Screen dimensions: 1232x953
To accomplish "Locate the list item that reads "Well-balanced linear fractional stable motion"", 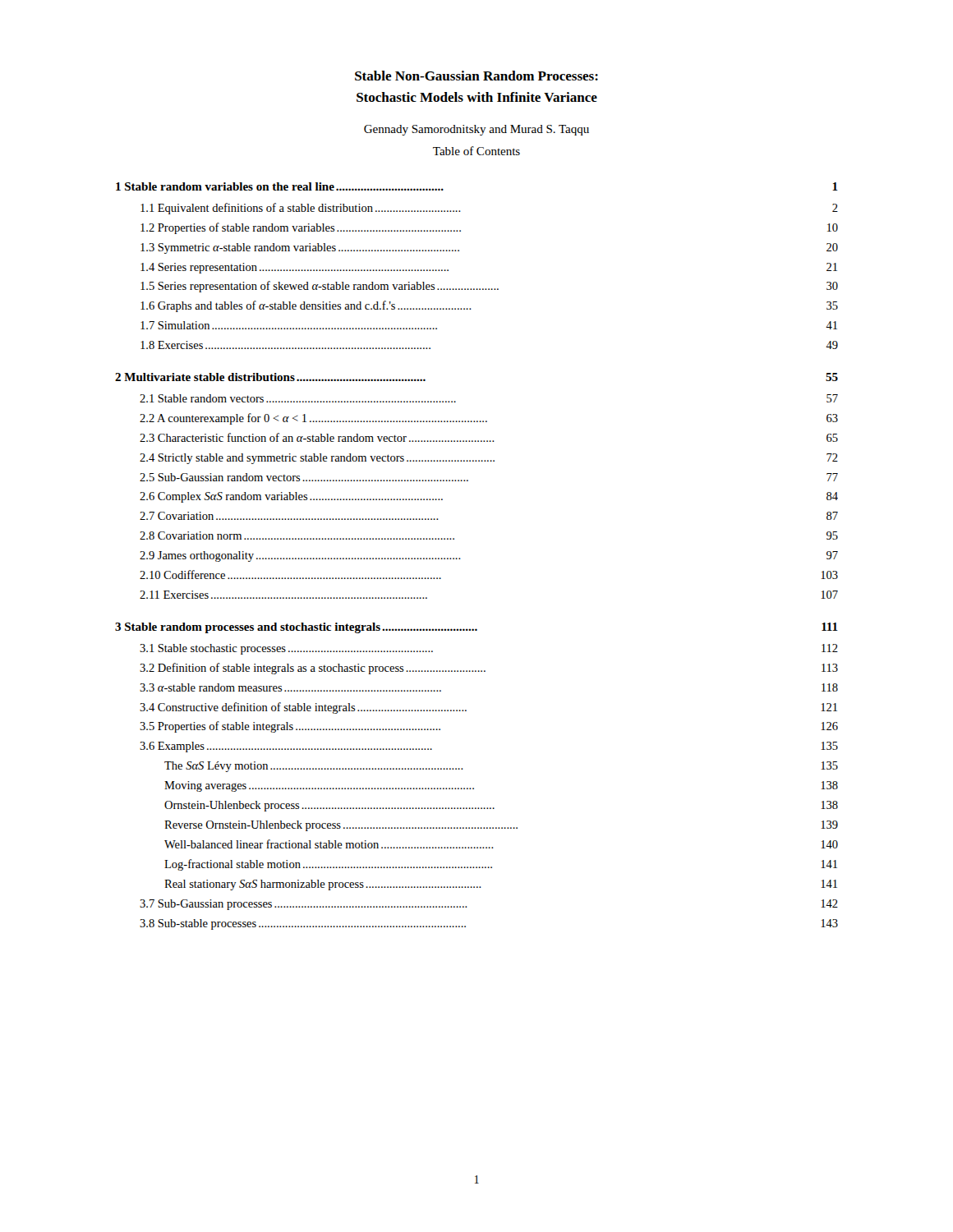I will pyautogui.click(x=501, y=845).
